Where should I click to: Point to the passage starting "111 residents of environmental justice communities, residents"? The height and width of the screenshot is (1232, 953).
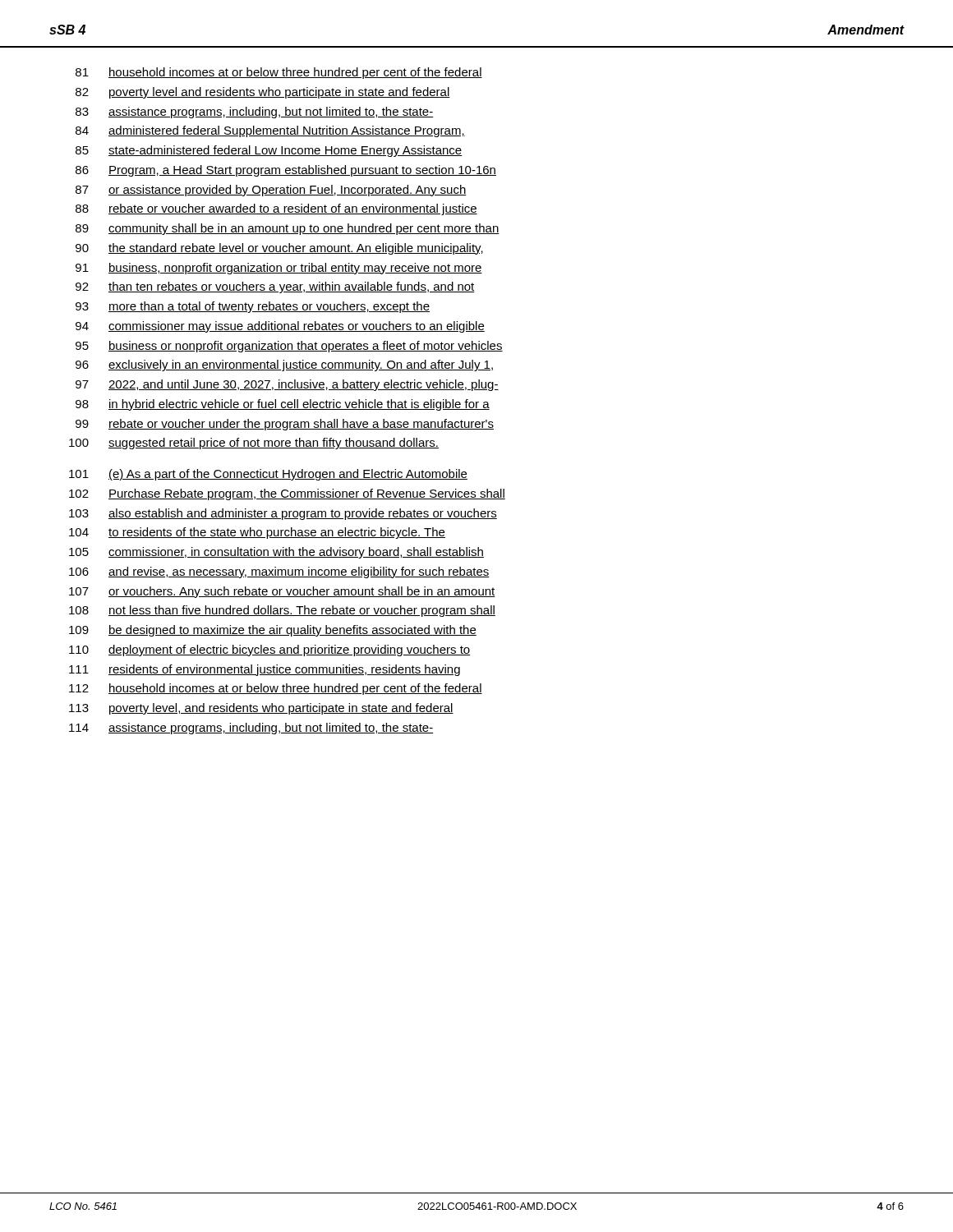265,670
